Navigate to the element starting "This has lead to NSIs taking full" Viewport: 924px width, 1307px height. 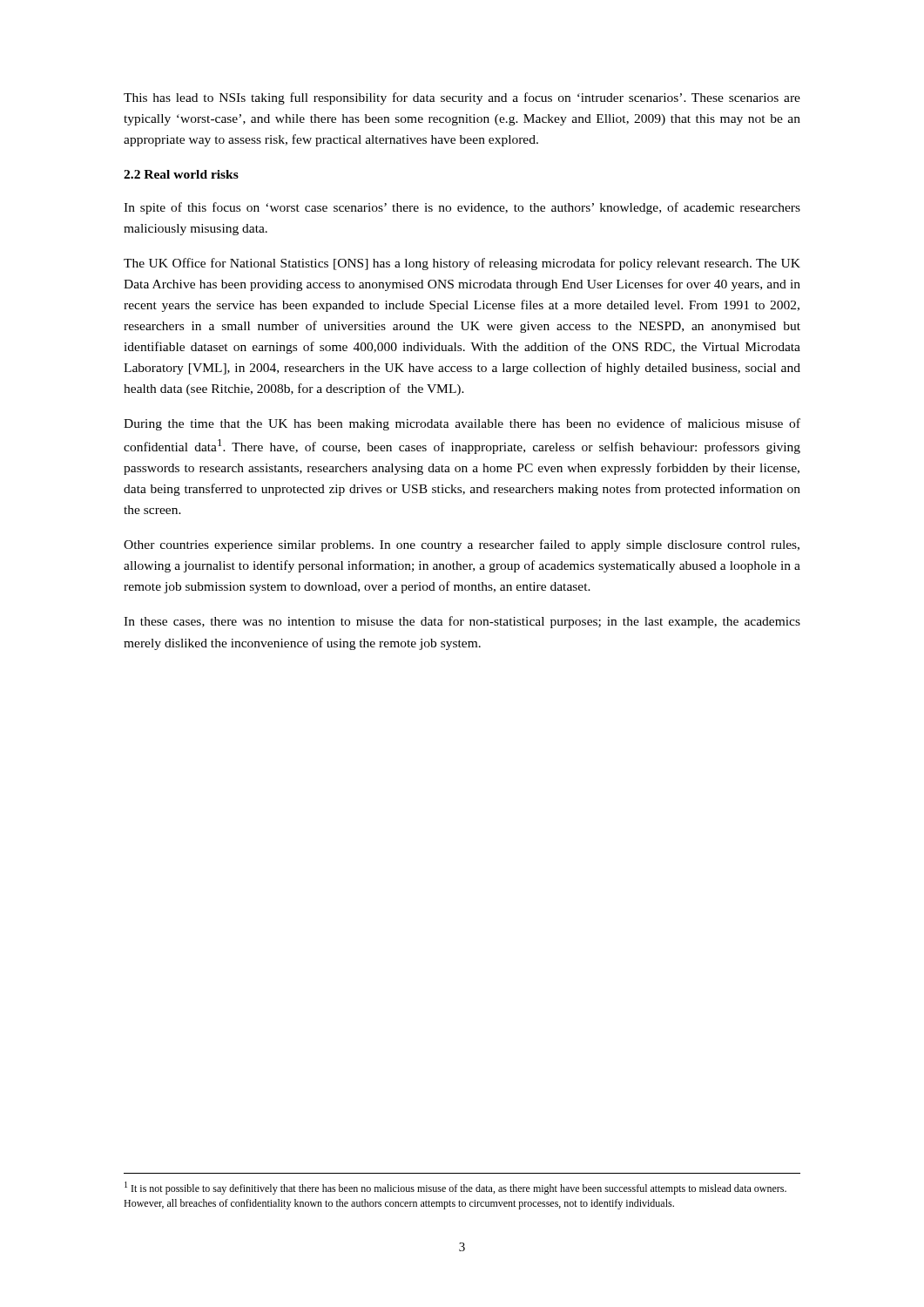(x=462, y=119)
